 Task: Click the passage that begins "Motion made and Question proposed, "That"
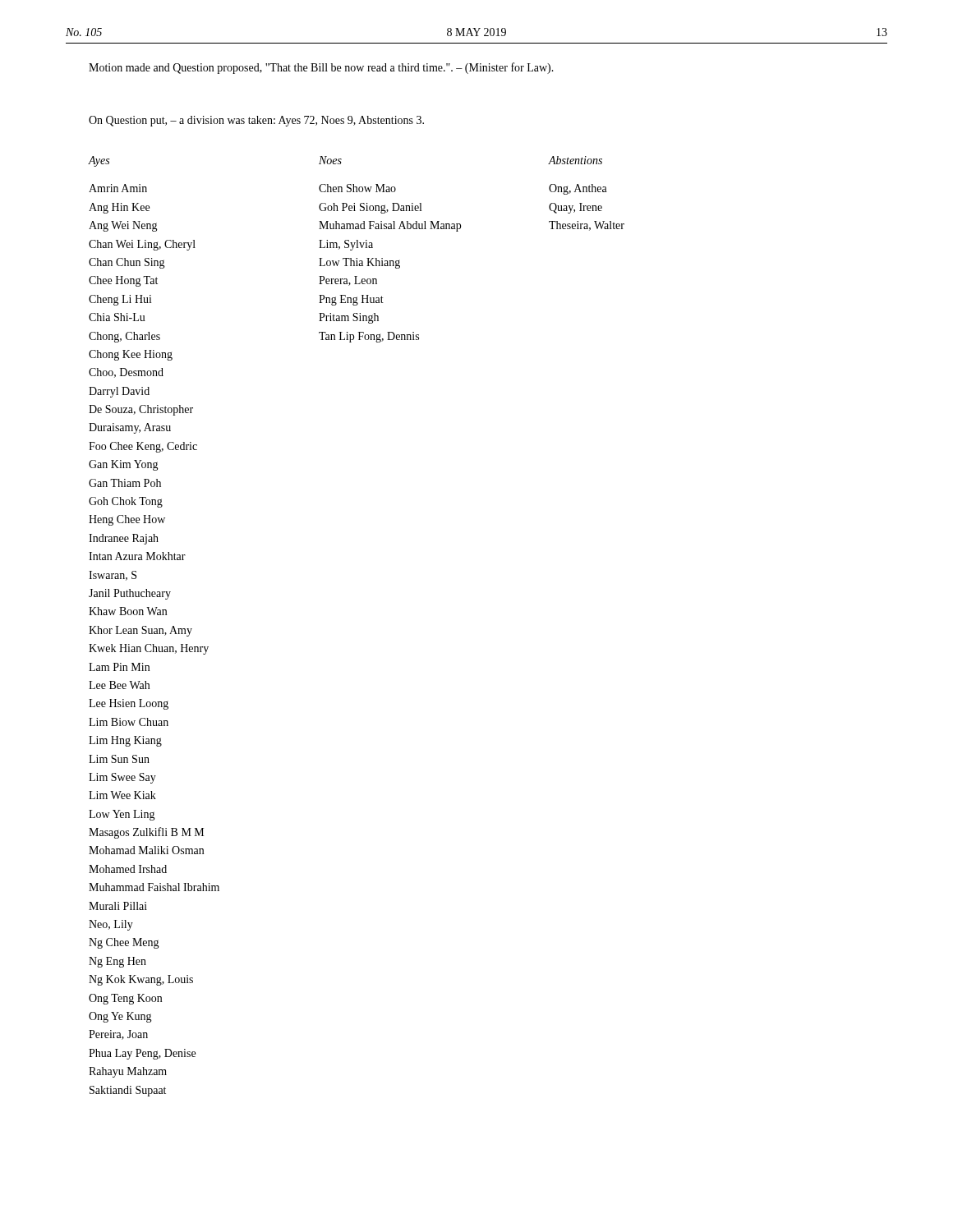coord(321,68)
